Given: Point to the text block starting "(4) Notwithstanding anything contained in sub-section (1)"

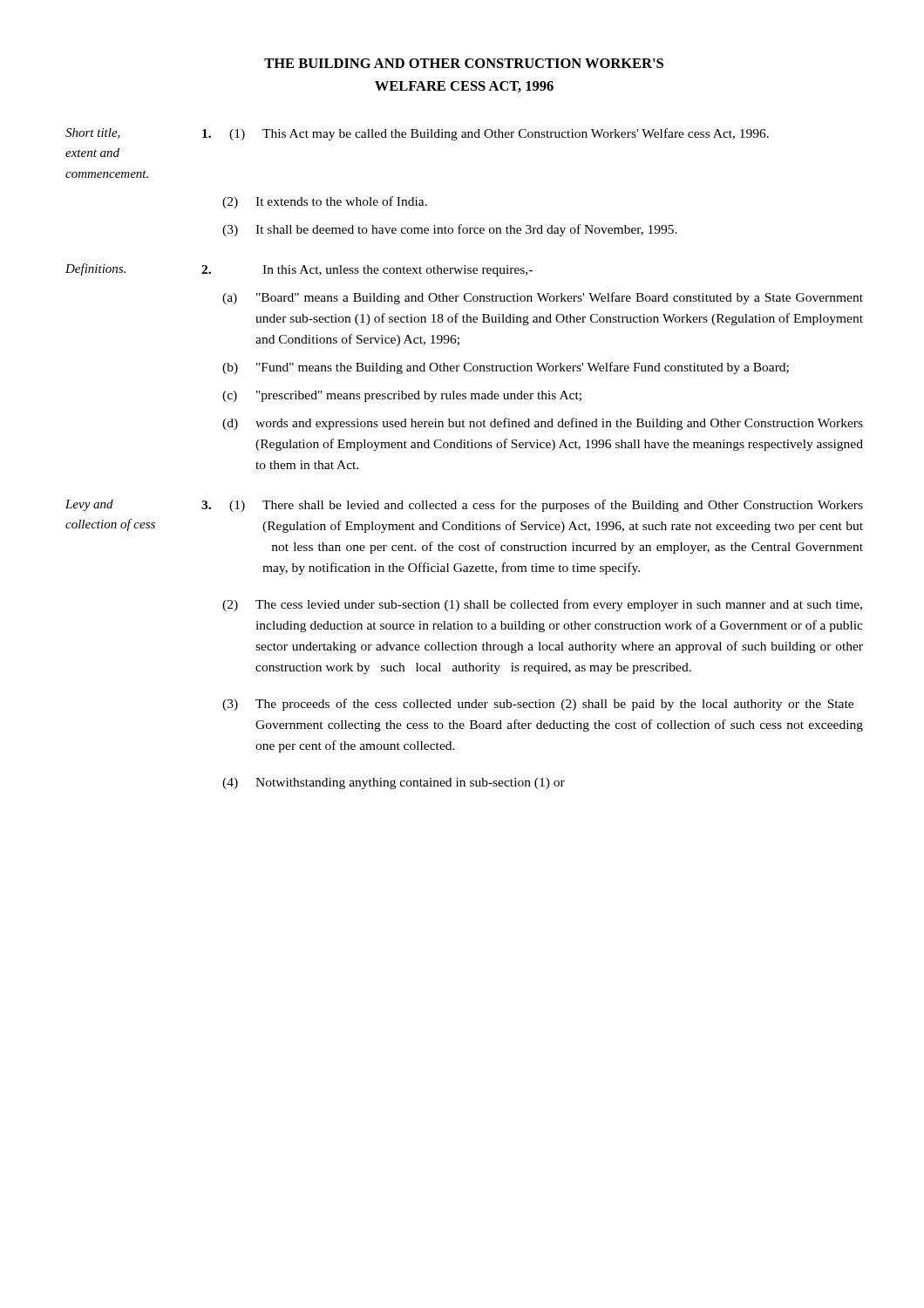Looking at the screenshot, I should tap(464, 782).
